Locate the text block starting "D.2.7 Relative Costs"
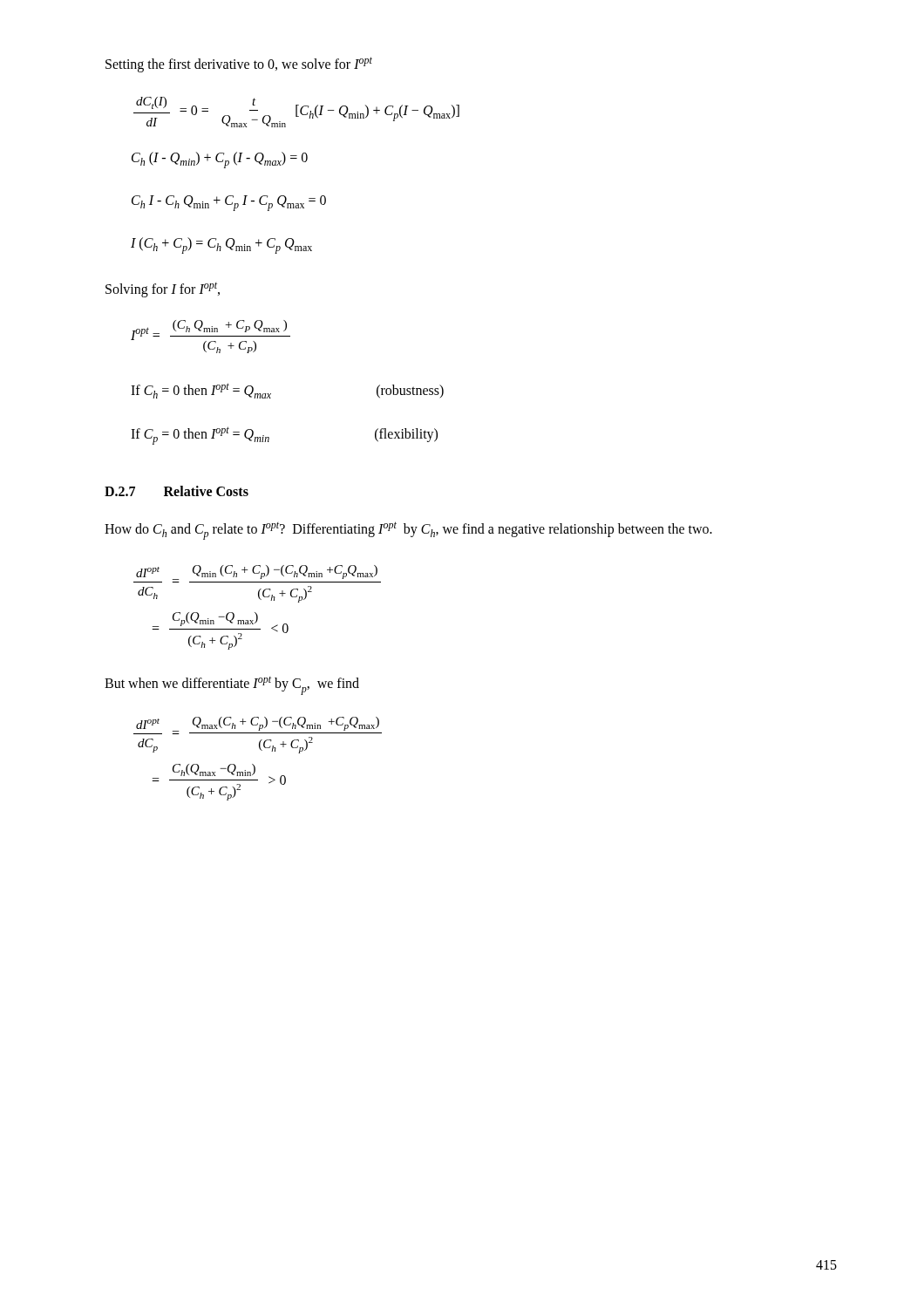Viewport: 924px width, 1308px height. (176, 491)
